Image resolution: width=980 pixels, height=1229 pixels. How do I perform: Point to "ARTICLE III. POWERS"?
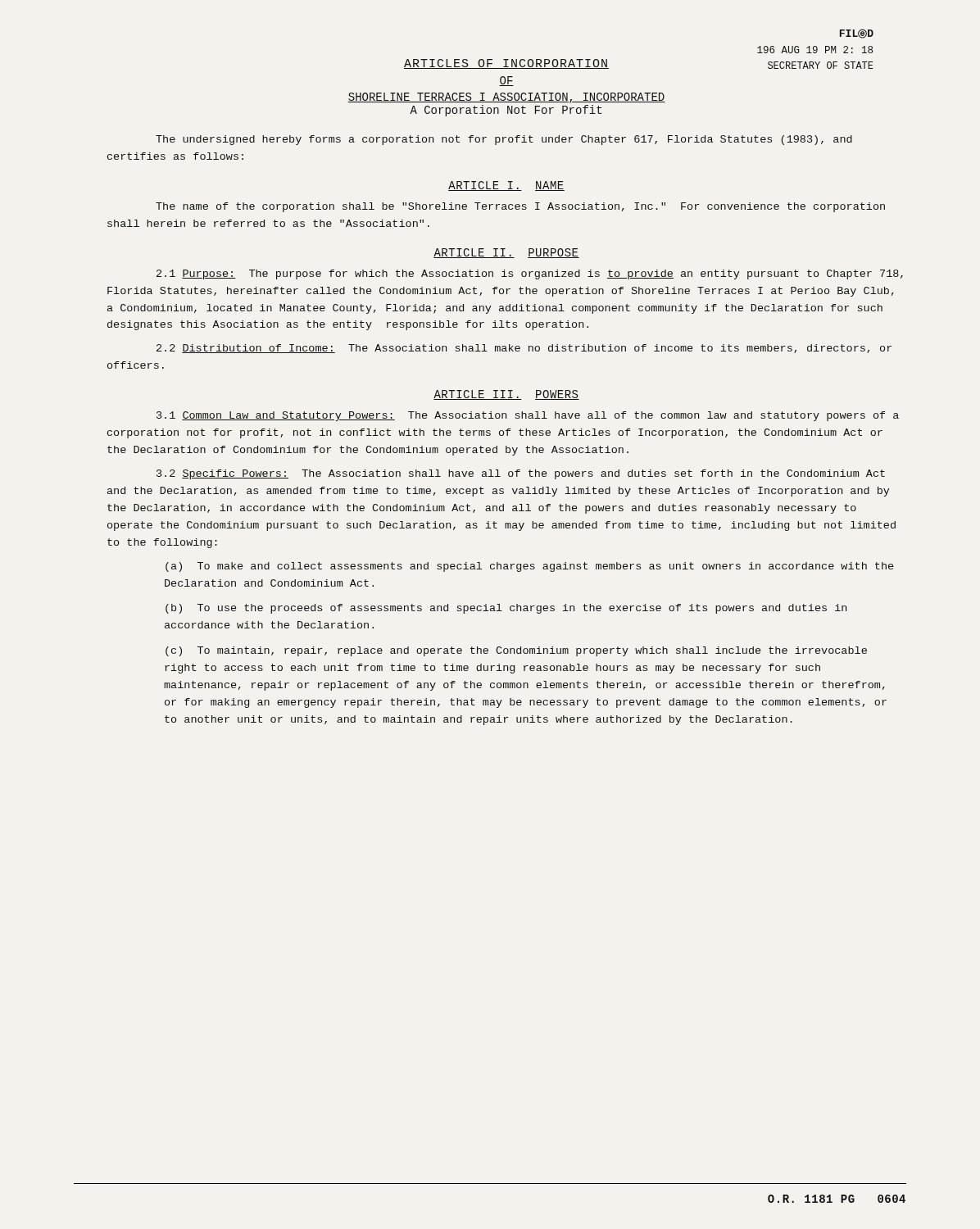(506, 395)
